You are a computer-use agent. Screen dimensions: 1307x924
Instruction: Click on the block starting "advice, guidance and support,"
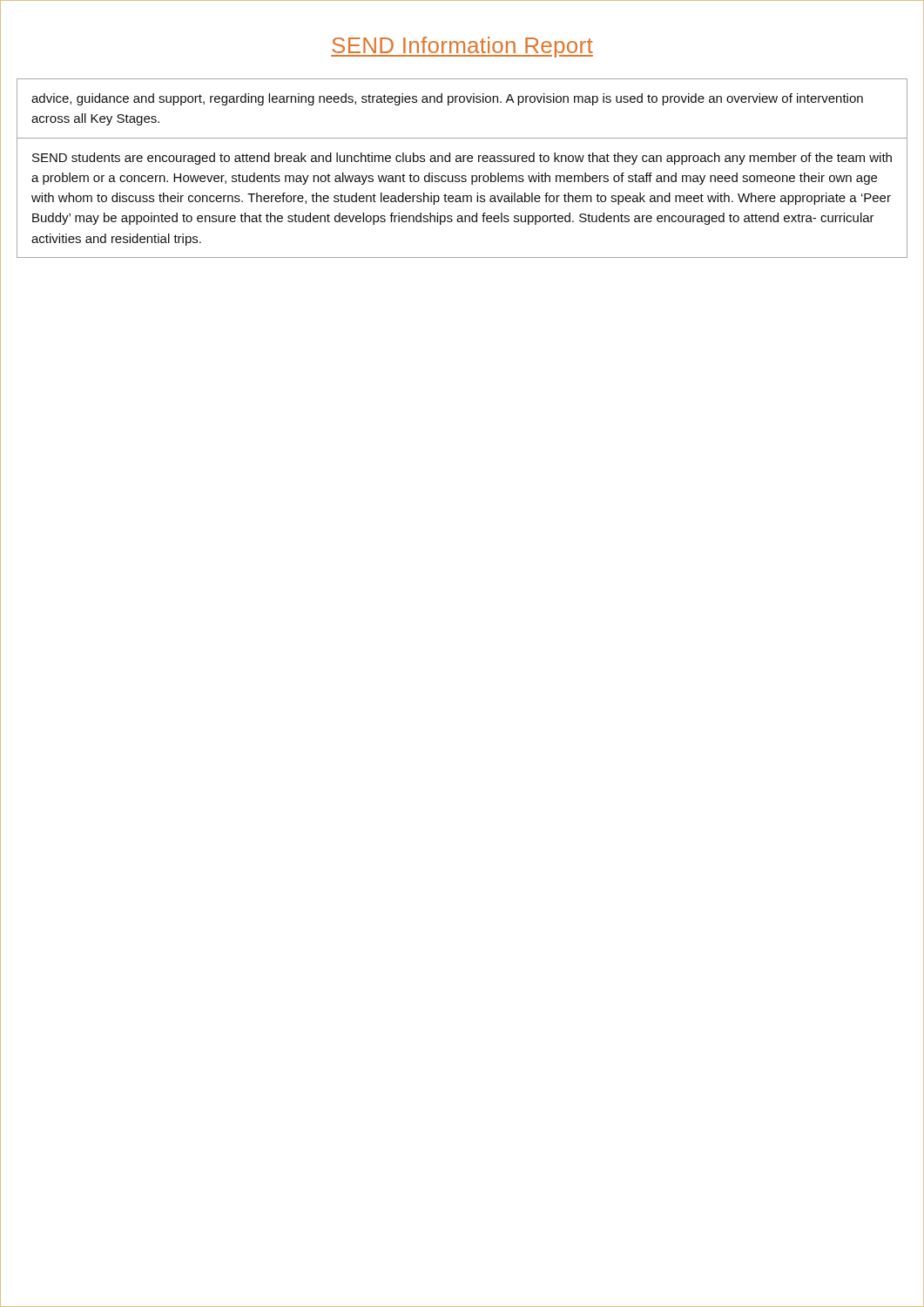(447, 108)
